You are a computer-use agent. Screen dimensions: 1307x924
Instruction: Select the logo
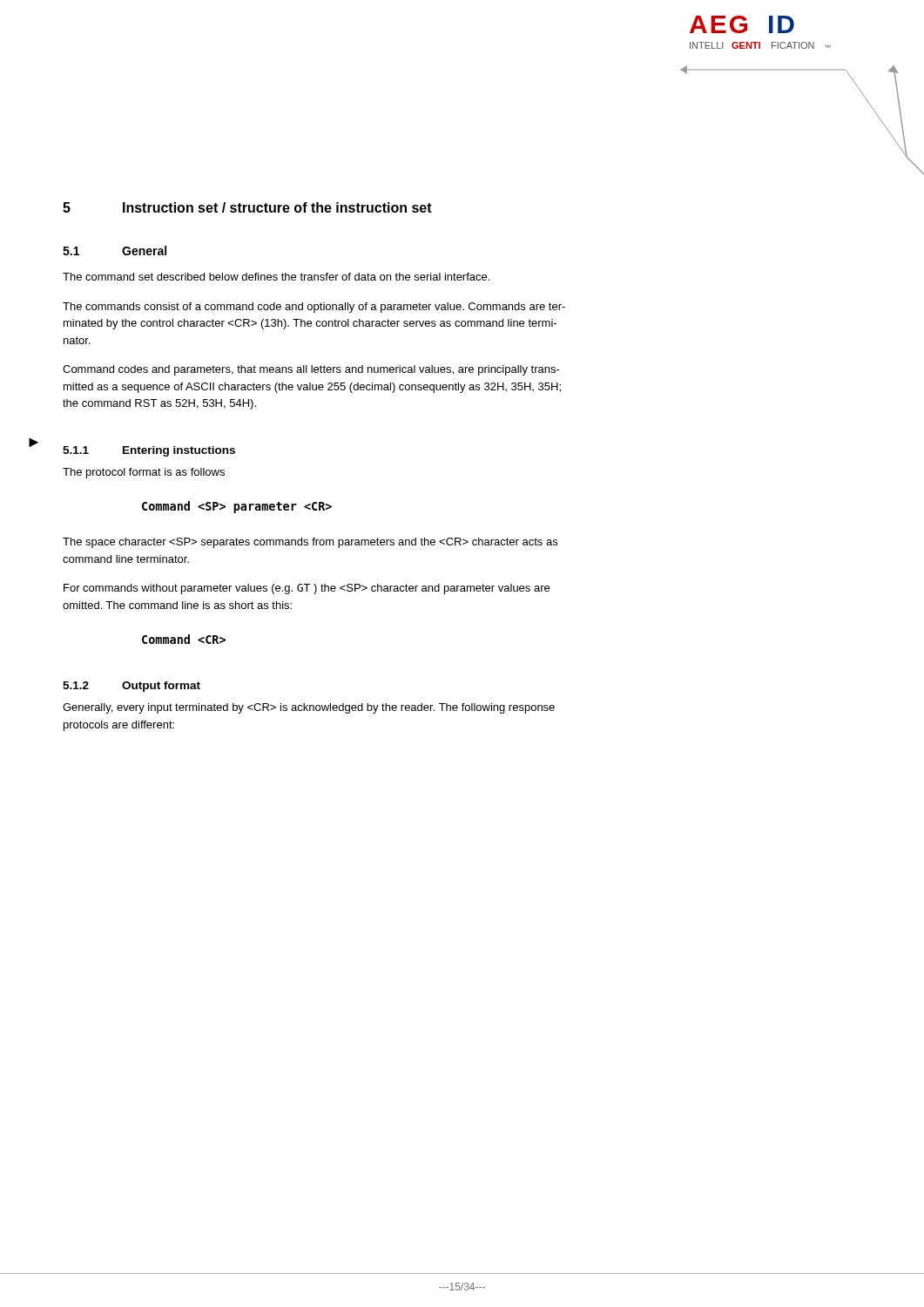[x=798, y=91]
